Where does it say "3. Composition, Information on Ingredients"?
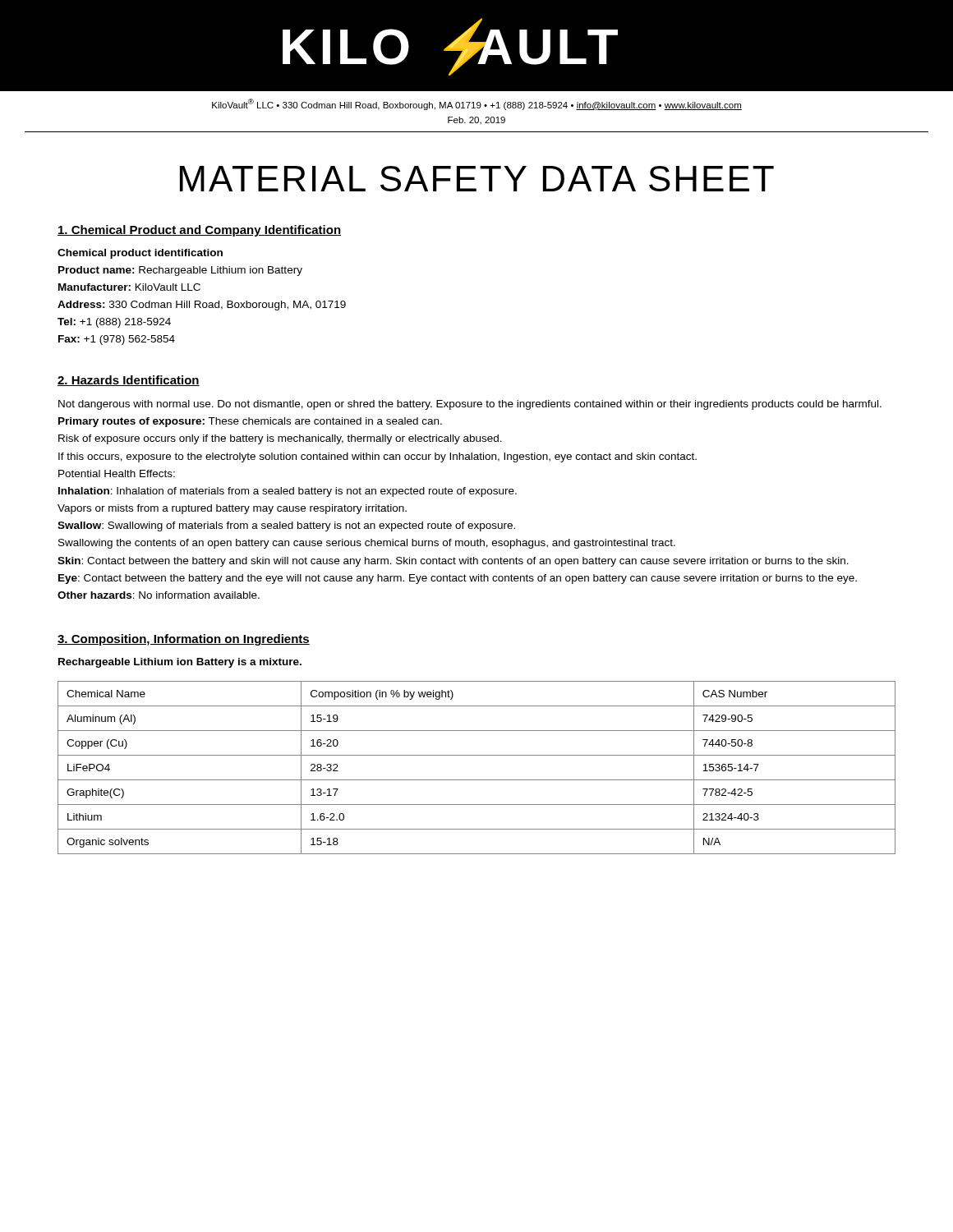953x1232 pixels. tap(183, 639)
